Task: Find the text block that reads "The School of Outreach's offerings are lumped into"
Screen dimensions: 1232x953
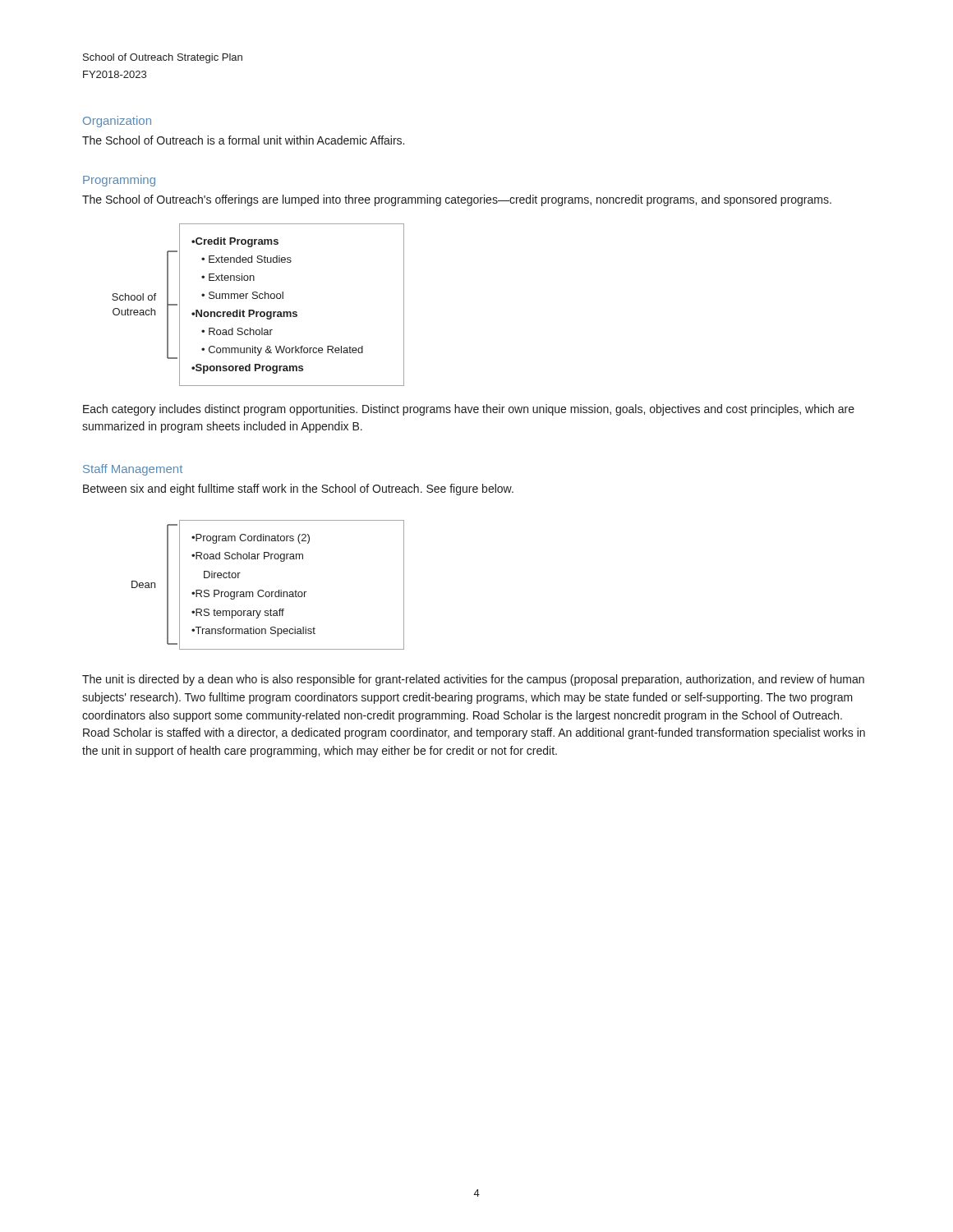Action: (457, 199)
